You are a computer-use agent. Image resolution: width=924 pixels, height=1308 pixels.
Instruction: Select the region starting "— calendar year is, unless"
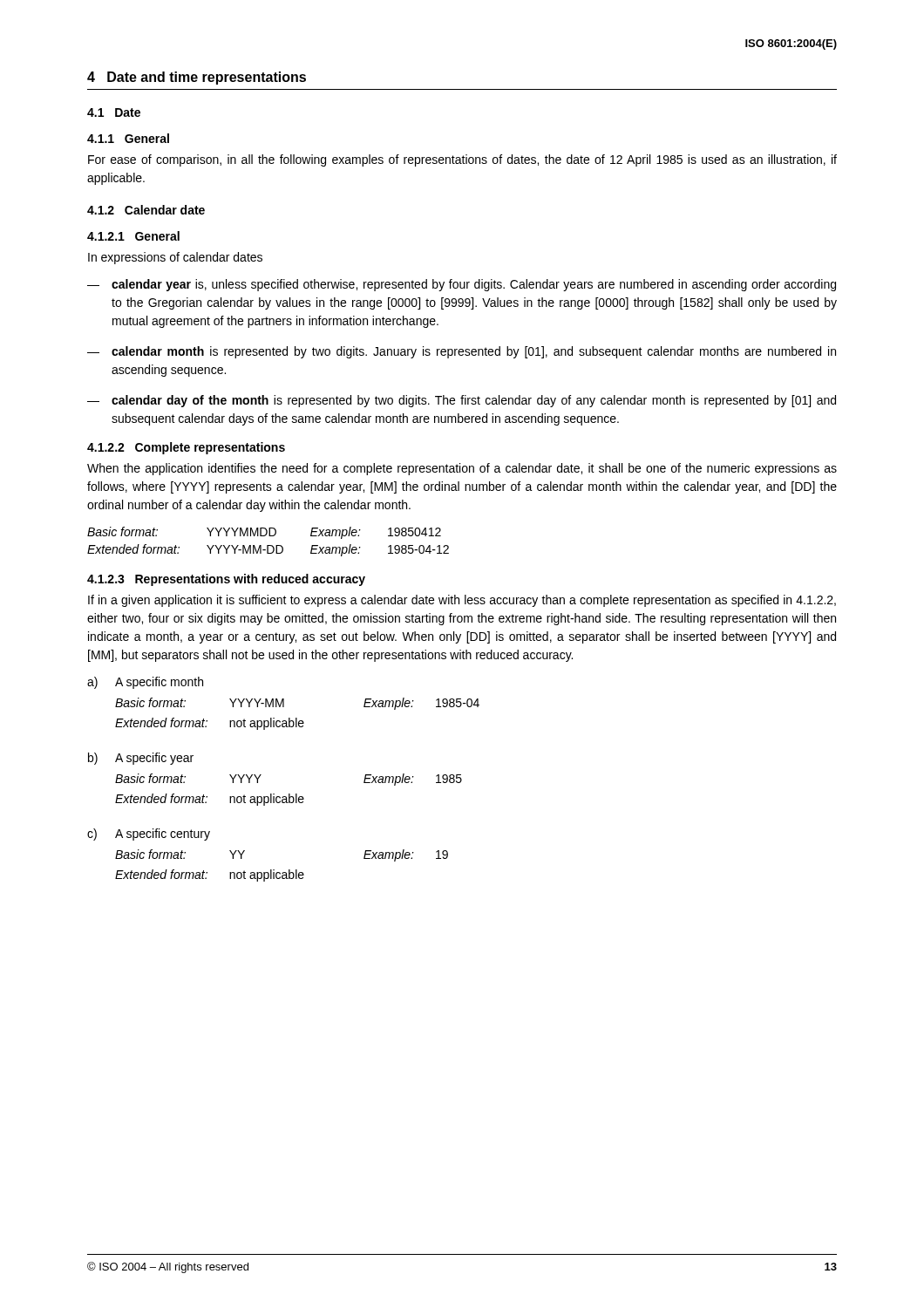462,303
